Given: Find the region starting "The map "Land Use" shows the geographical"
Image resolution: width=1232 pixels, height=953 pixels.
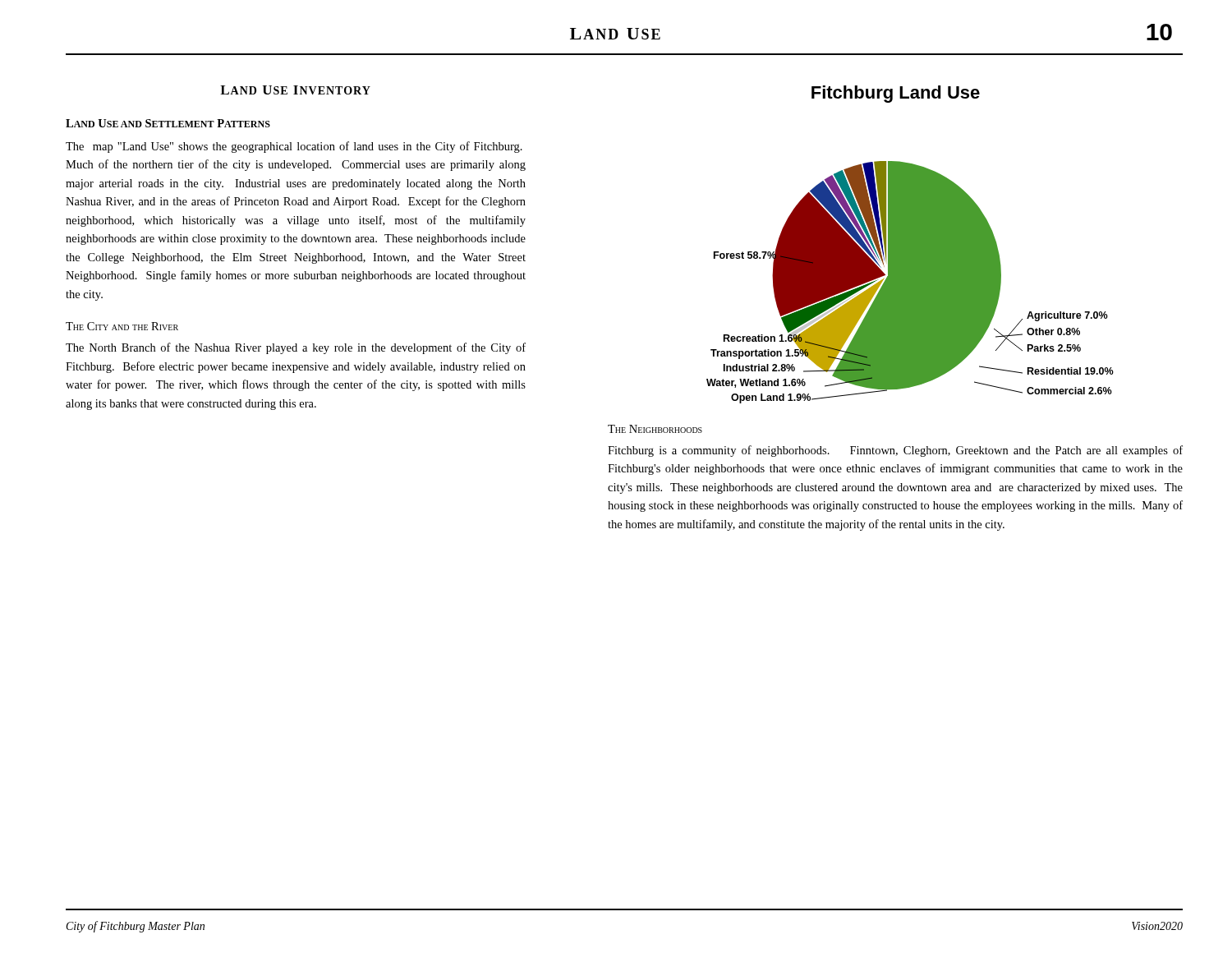Looking at the screenshot, I should point(296,220).
